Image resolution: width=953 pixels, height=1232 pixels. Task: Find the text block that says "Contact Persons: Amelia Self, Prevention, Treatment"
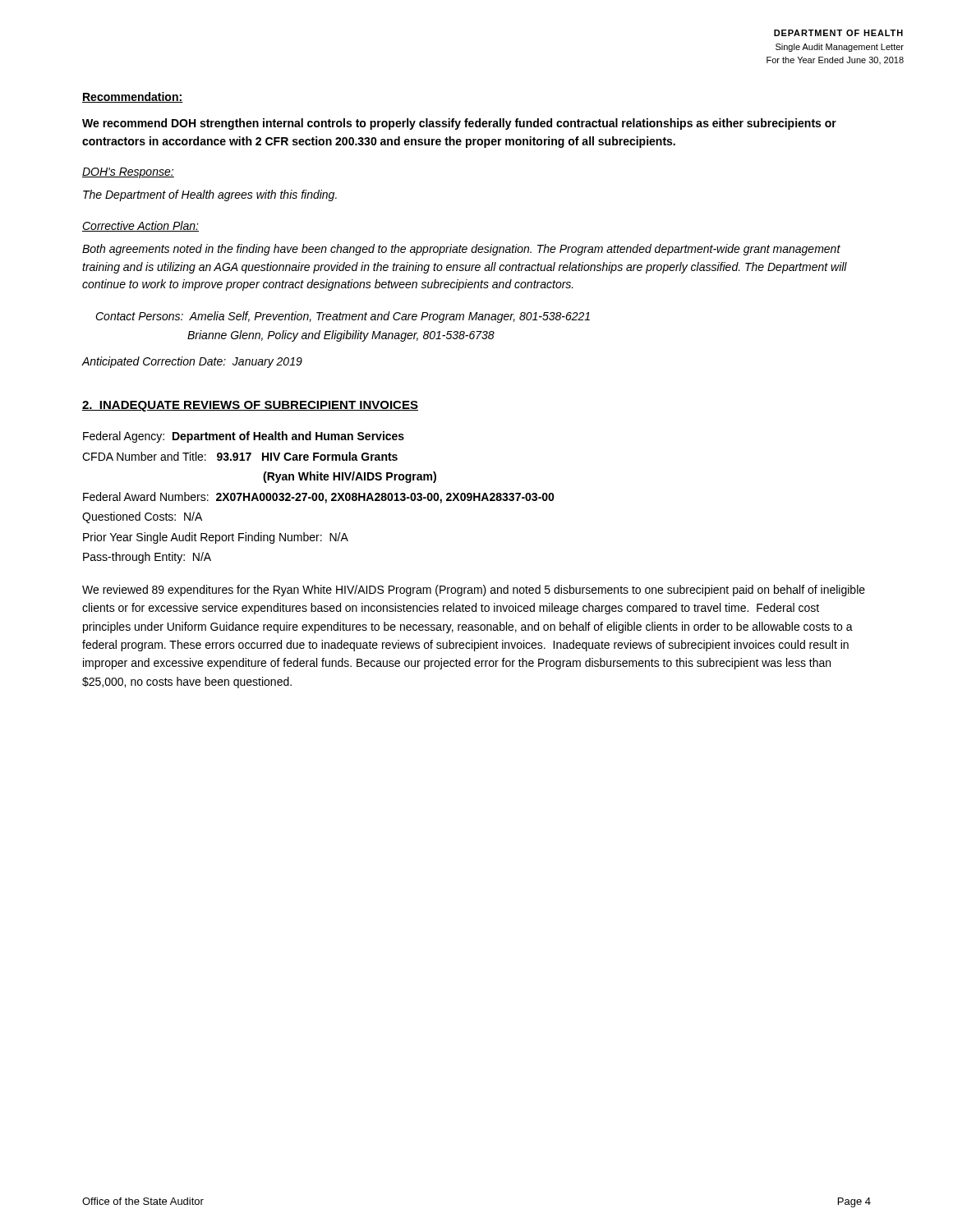[483, 327]
